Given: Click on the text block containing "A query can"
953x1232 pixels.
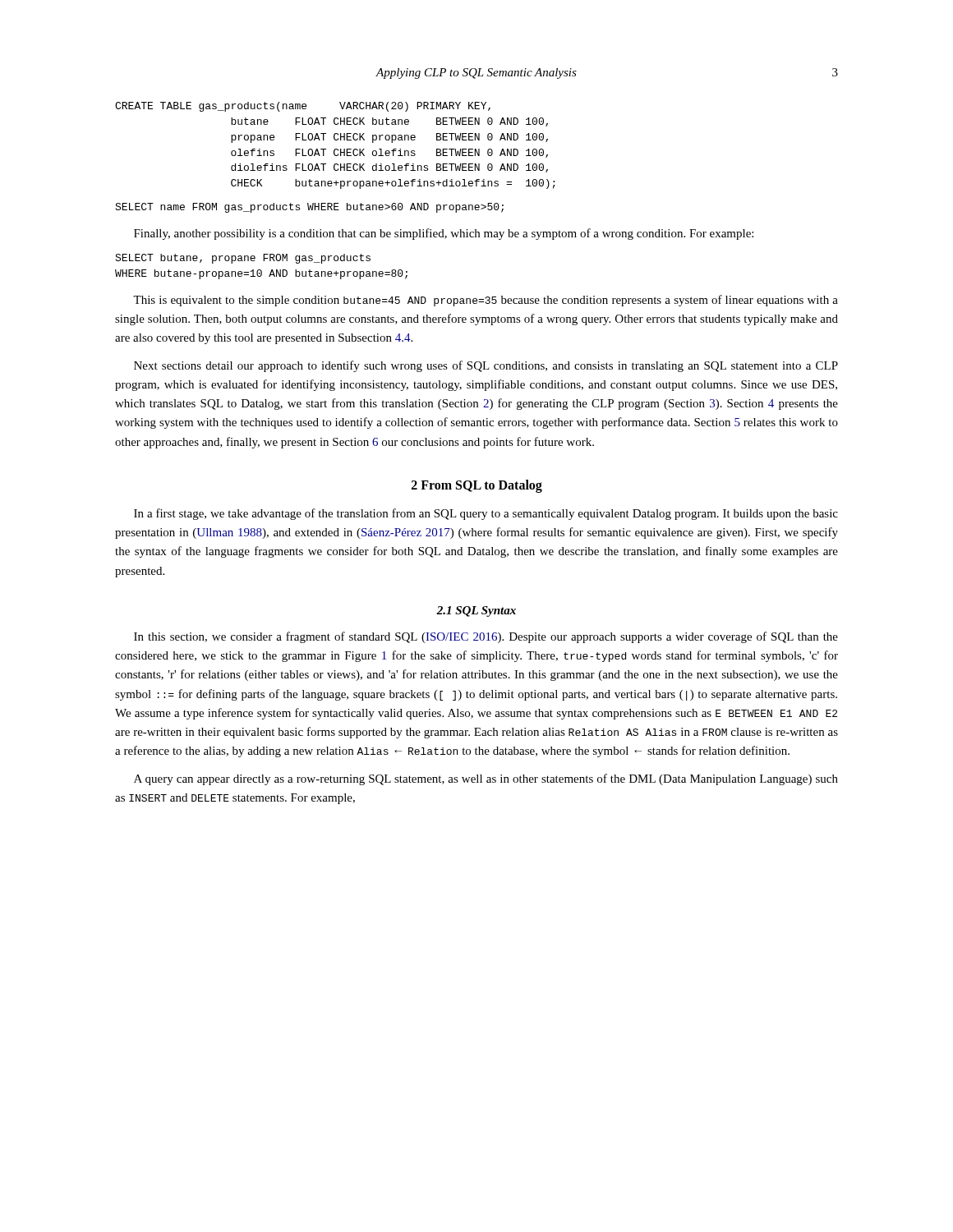Looking at the screenshot, I should (x=476, y=788).
